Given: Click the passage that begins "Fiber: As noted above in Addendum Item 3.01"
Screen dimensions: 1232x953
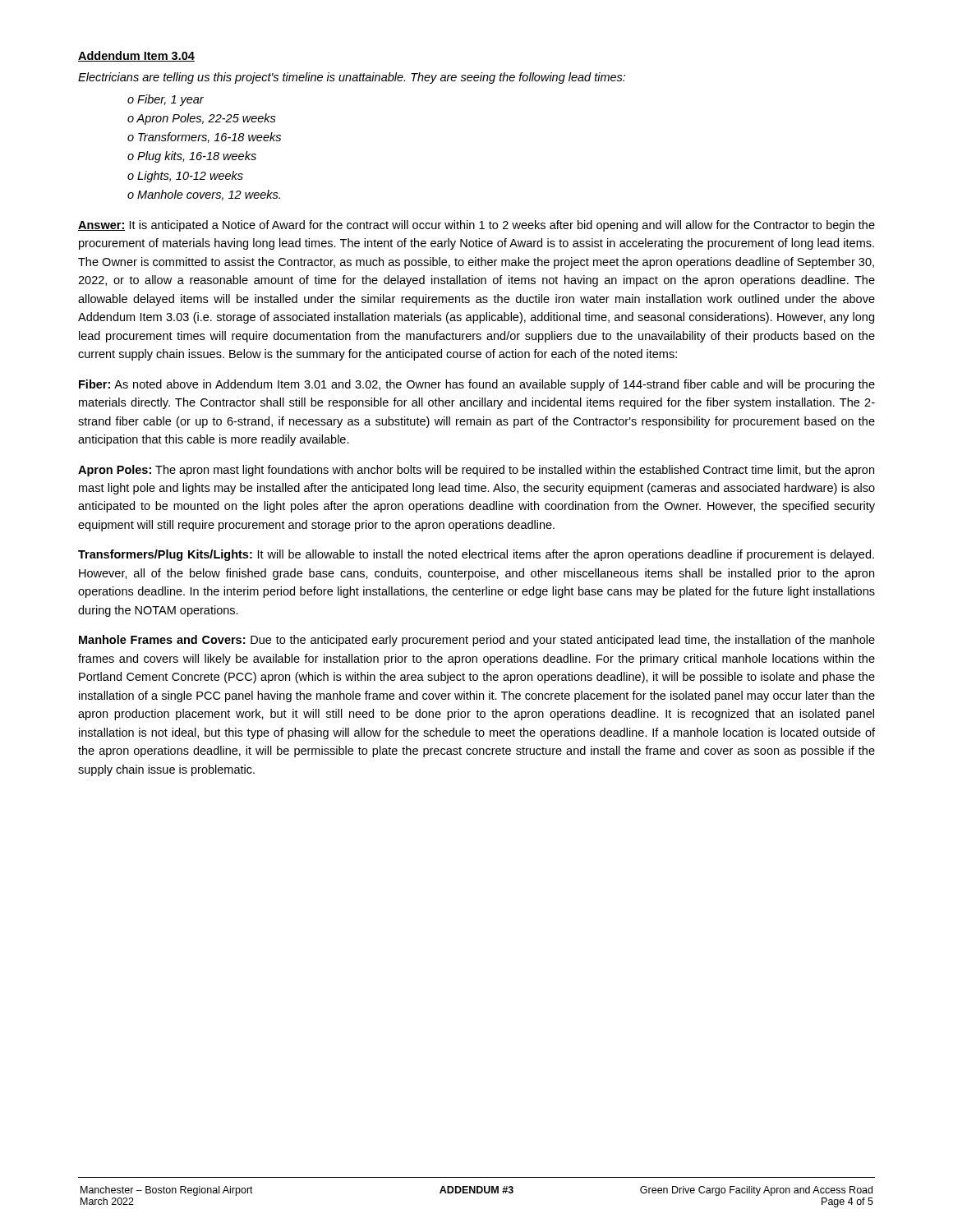Looking at the screenshot, I should (x=476, y=412).
